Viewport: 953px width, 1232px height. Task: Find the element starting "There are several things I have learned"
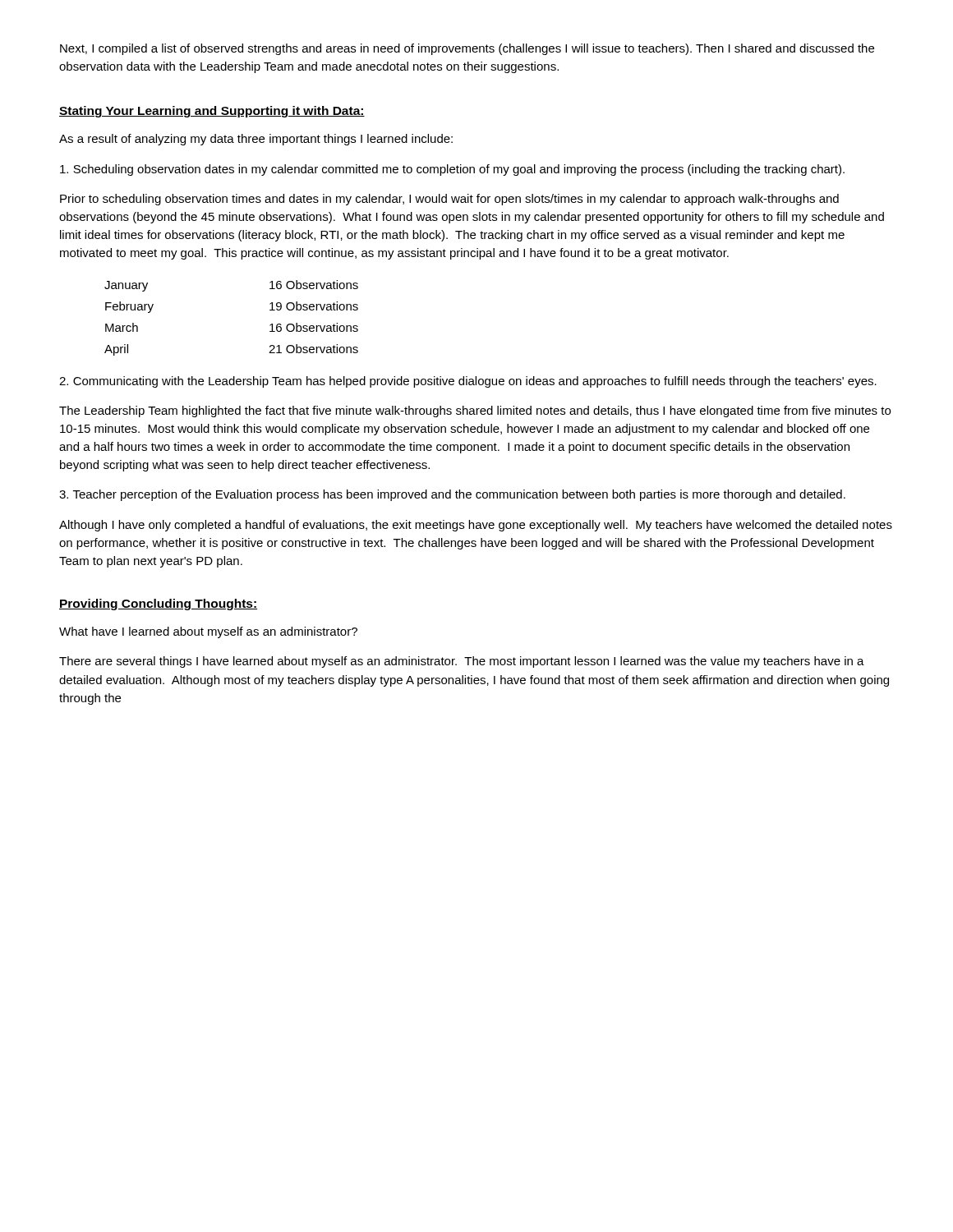point(475,679)
